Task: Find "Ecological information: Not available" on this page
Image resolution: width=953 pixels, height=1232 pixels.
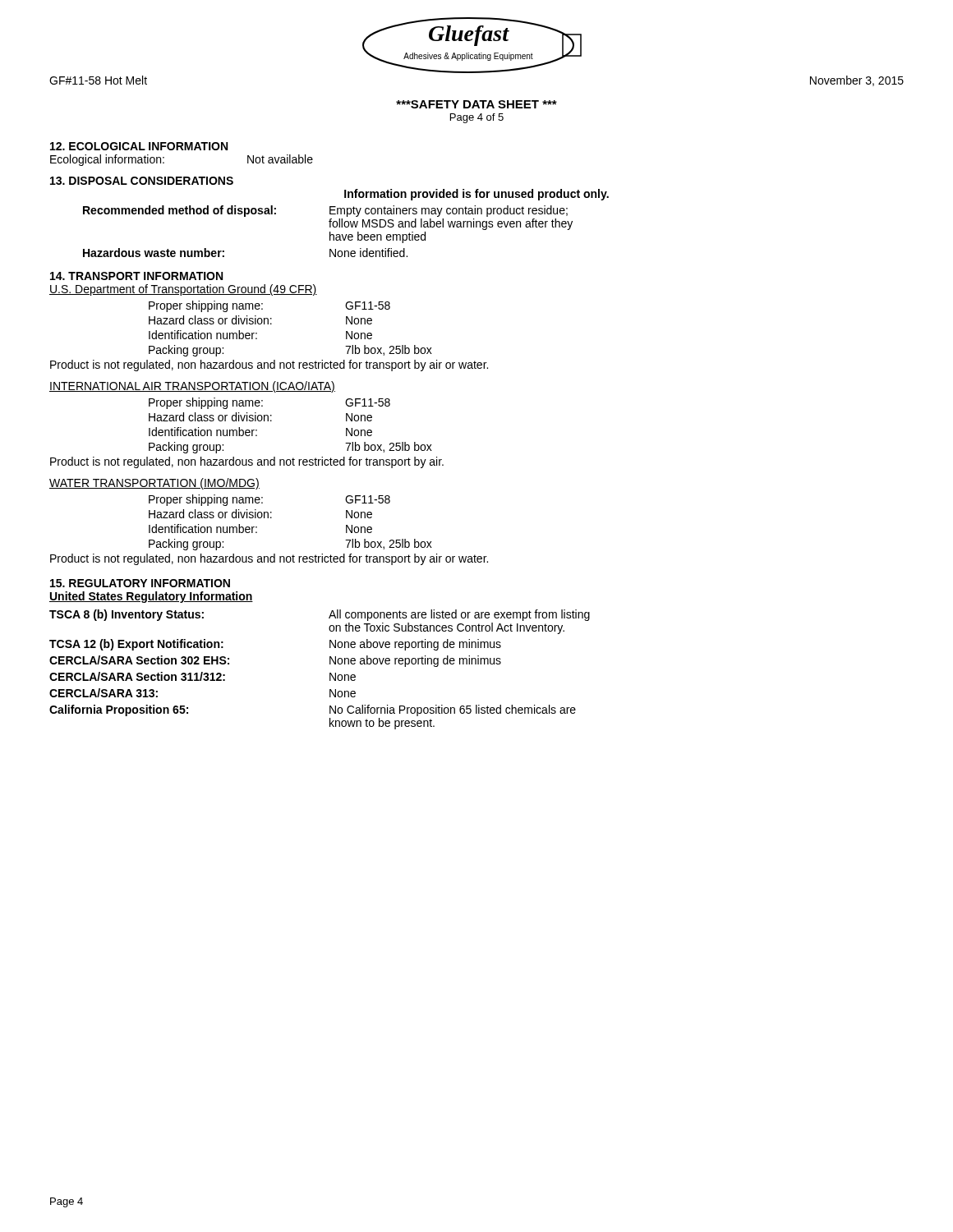Action: (181, 159)
